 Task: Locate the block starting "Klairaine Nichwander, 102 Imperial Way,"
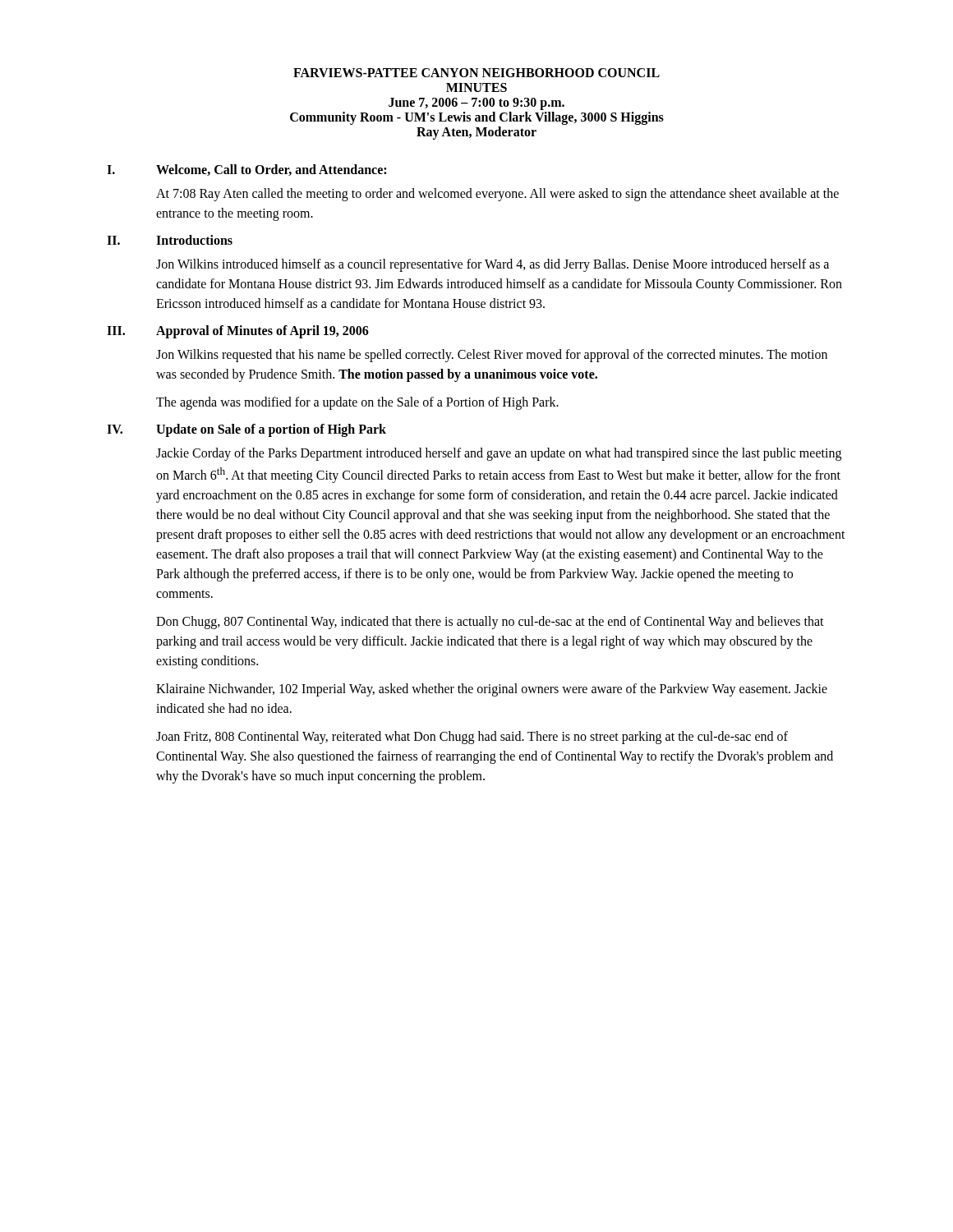coord(492,699)
